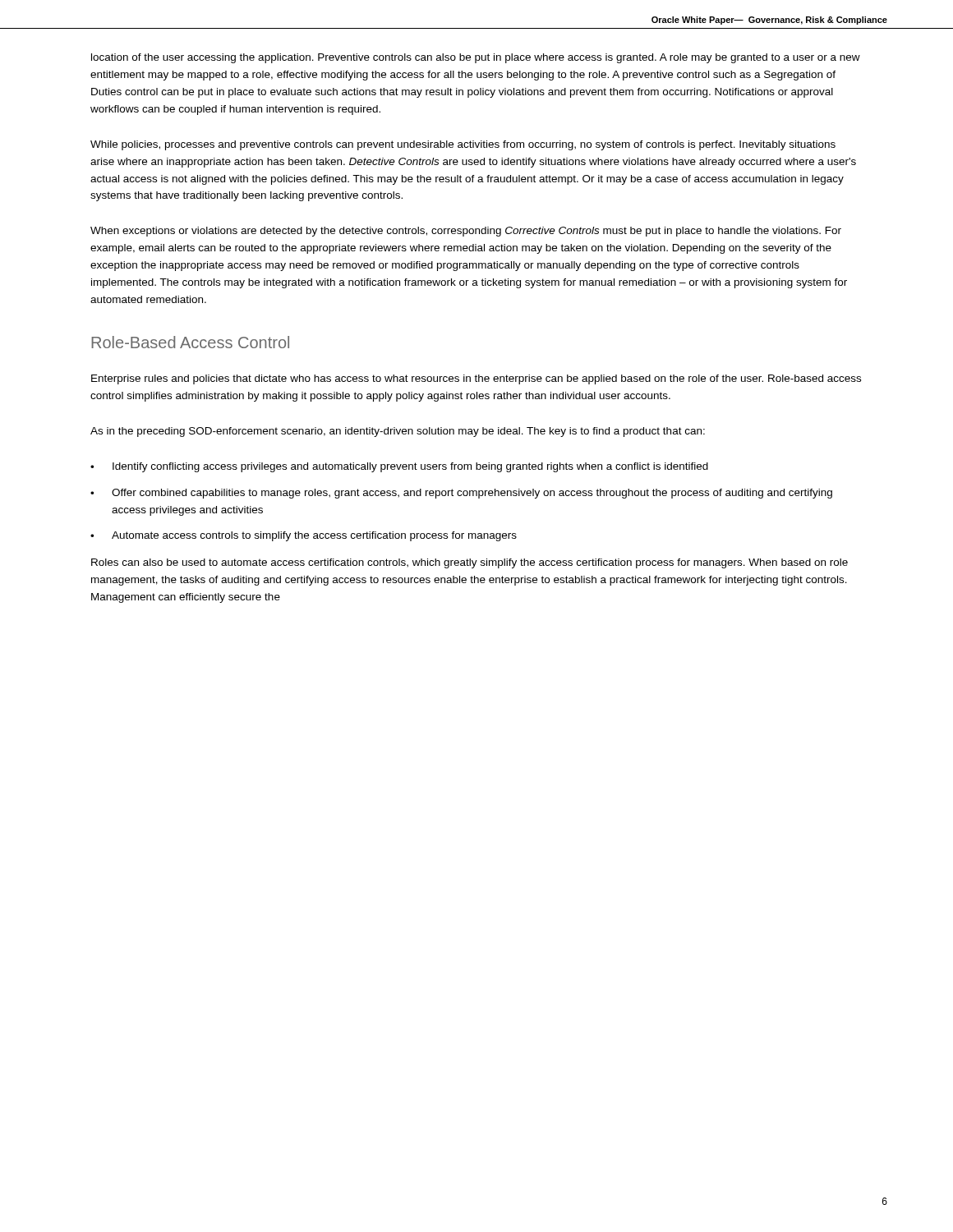Image resolution: width=953 pixels, height=1232 pixels.
Task: Select the text block with the text "Enterprise rules and policies that dictate who"
Action: [x=476, y=387]
